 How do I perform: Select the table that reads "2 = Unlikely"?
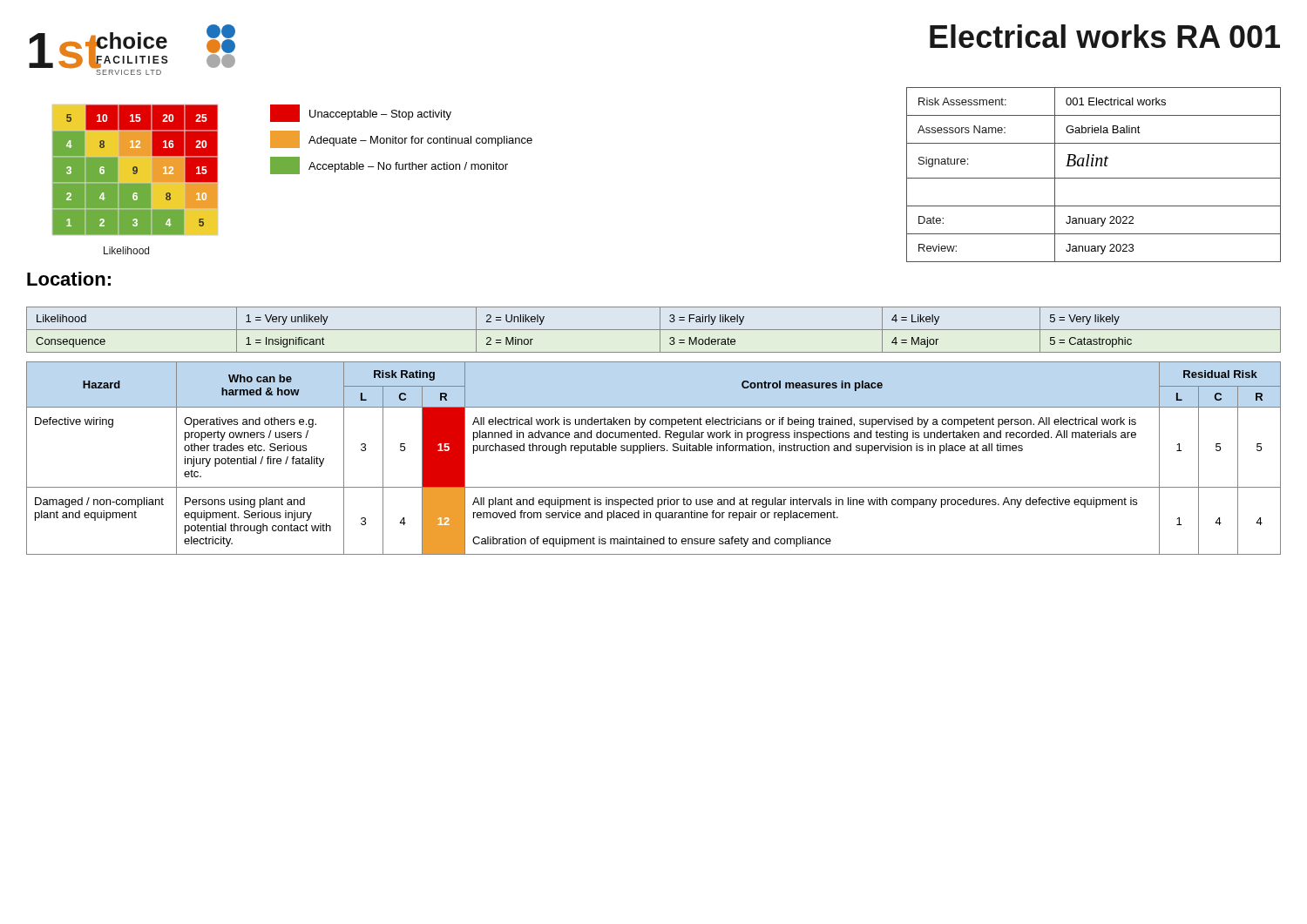654,330
